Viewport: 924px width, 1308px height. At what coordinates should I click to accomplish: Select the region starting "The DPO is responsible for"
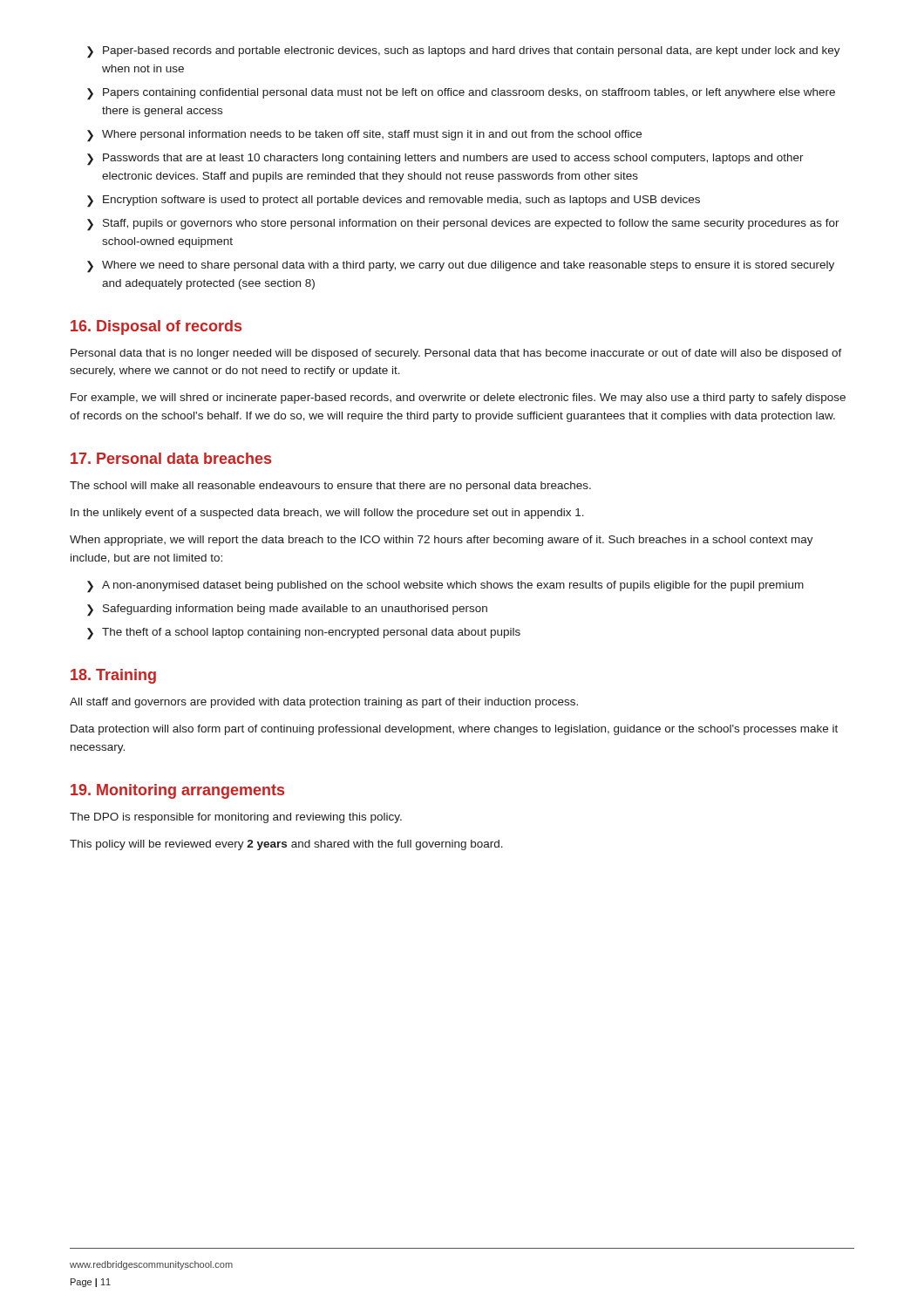[236, 817]
